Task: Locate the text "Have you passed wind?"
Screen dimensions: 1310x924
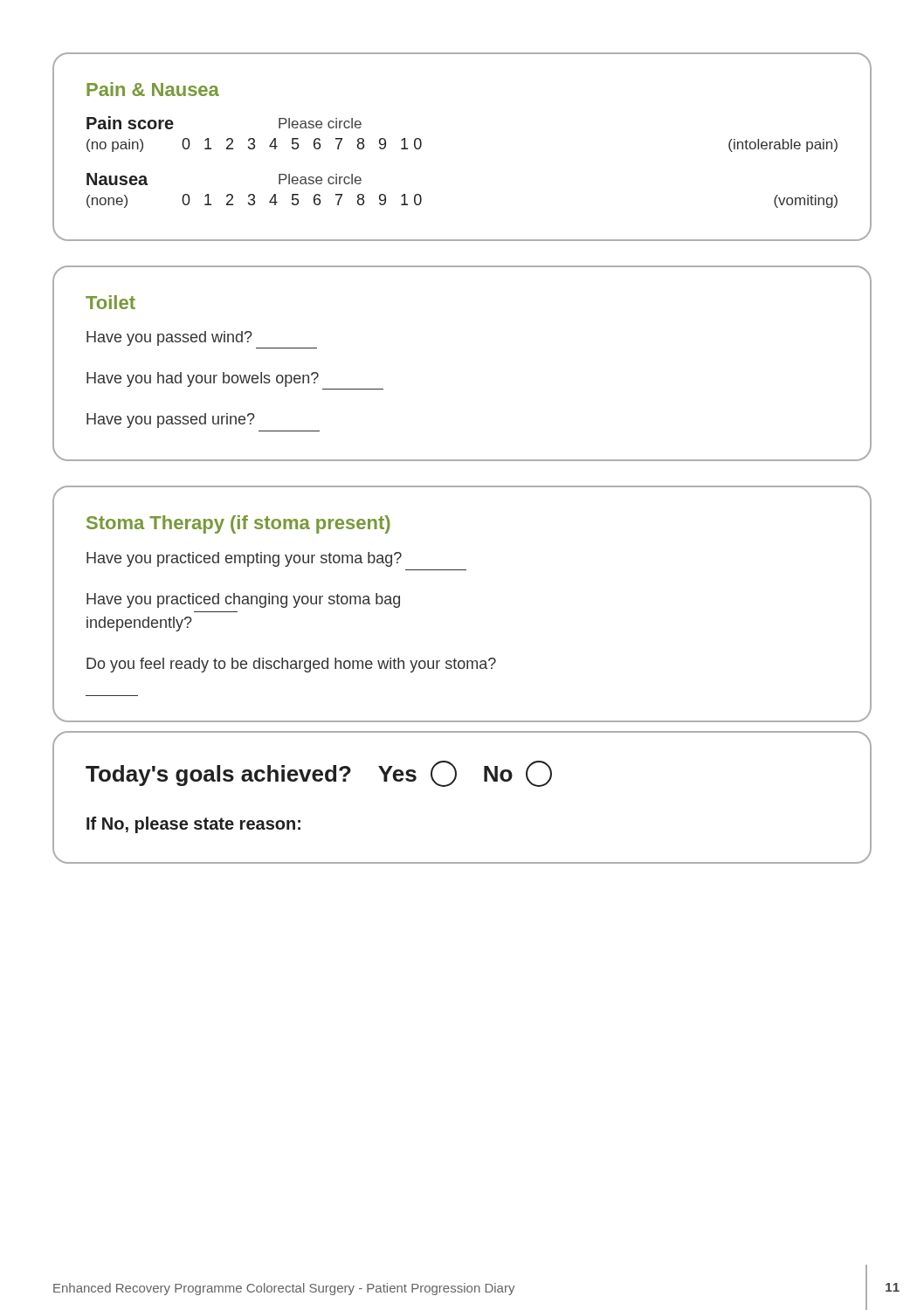Action: (201, 339)
